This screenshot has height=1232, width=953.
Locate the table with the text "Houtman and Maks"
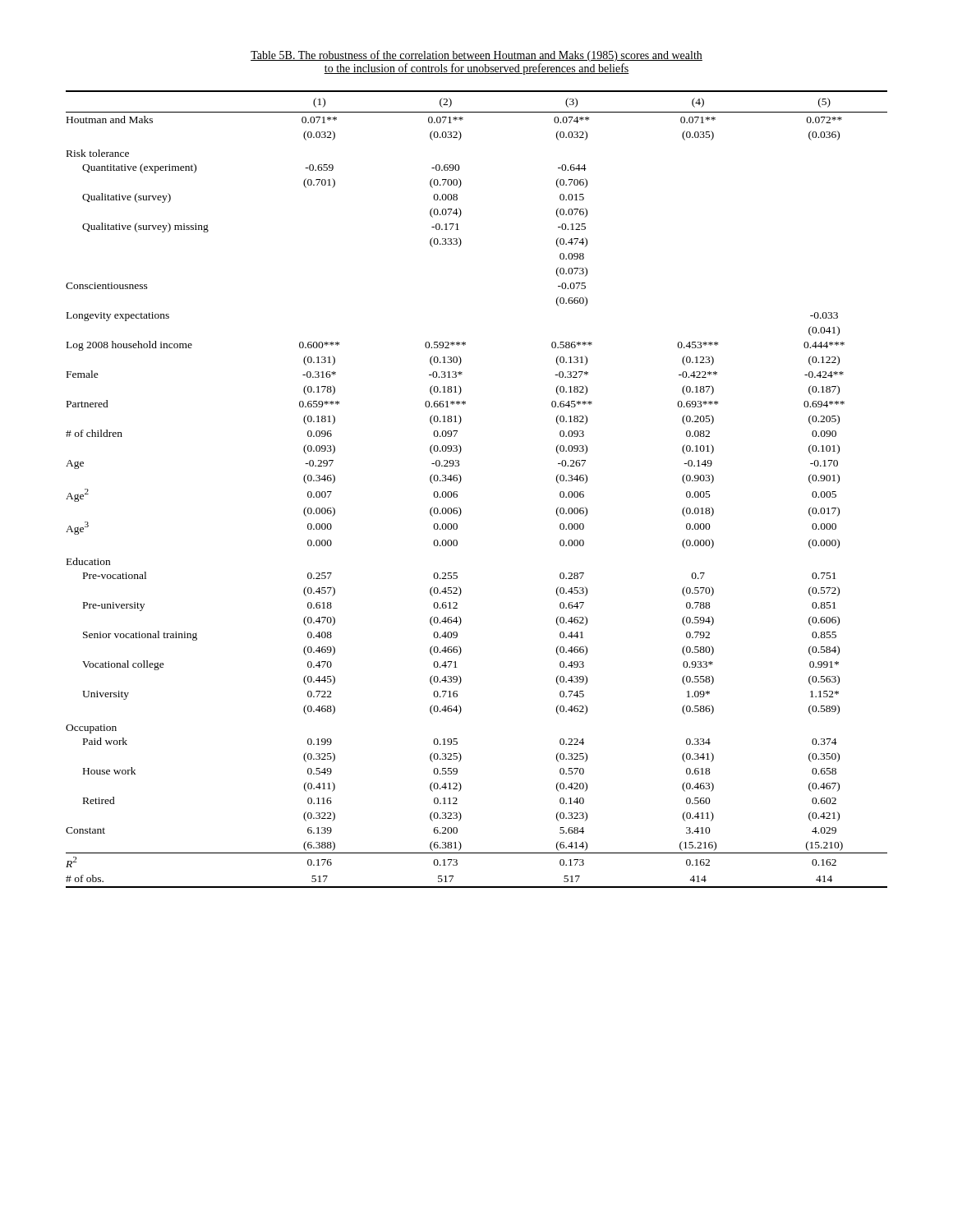(476, 489)
